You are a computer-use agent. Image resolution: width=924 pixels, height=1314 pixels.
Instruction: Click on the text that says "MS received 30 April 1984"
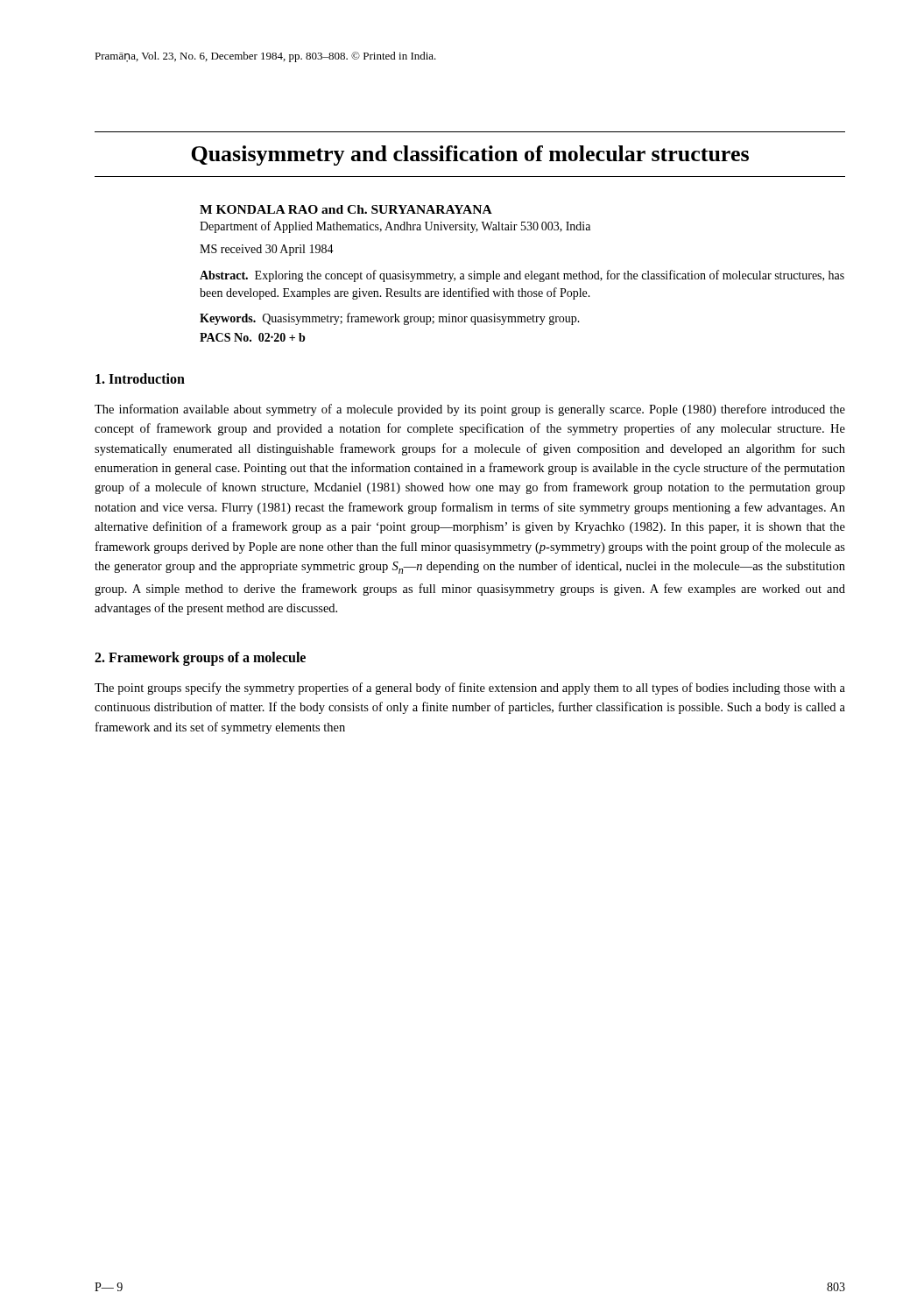[x=266, y=249]
